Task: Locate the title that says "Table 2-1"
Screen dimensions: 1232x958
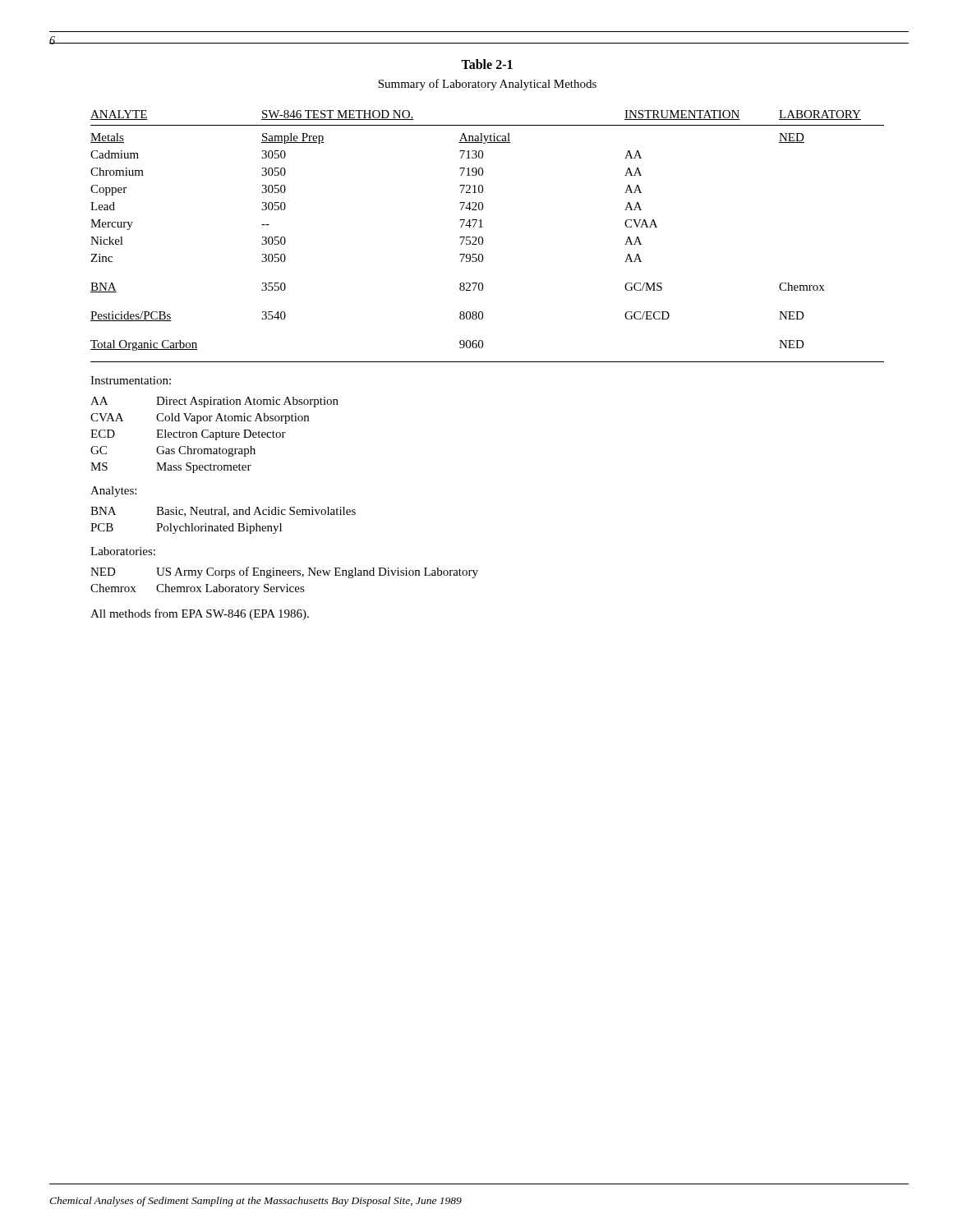Action: [x=487, y=64]
